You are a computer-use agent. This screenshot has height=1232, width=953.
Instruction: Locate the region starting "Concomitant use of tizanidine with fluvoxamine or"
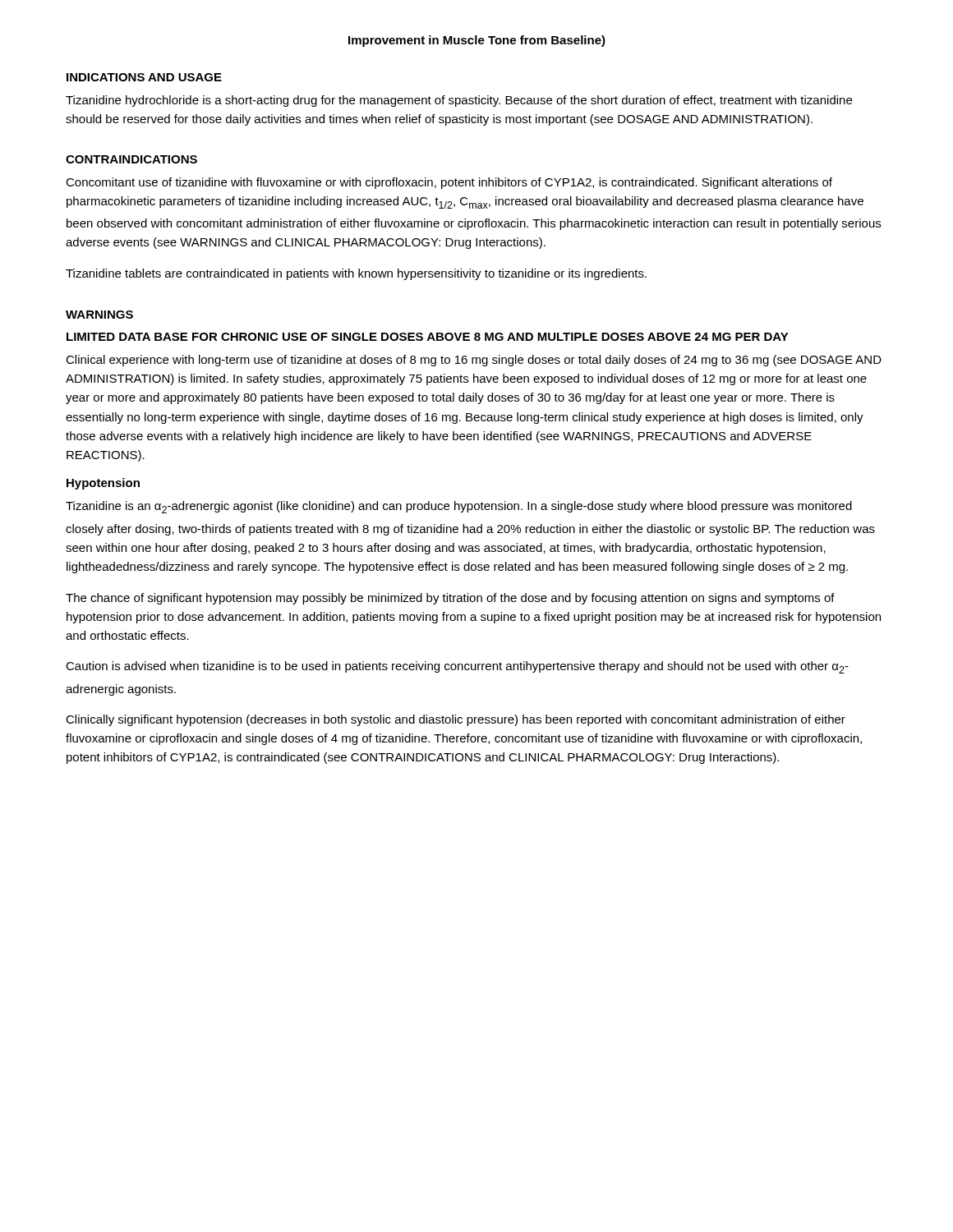[474, 212]
